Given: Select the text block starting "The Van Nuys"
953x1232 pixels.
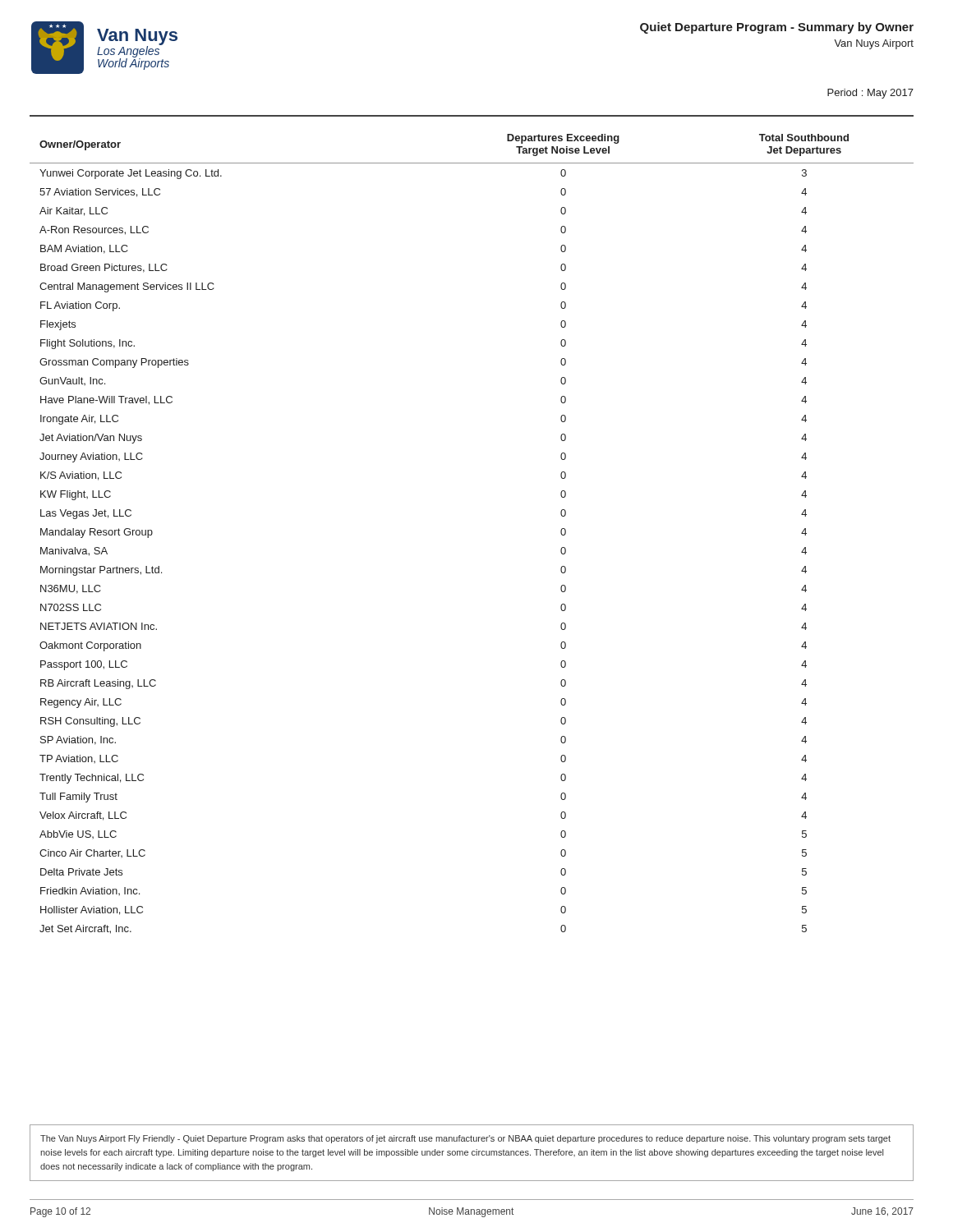Looking at the screenshot, I should 465,1152.
